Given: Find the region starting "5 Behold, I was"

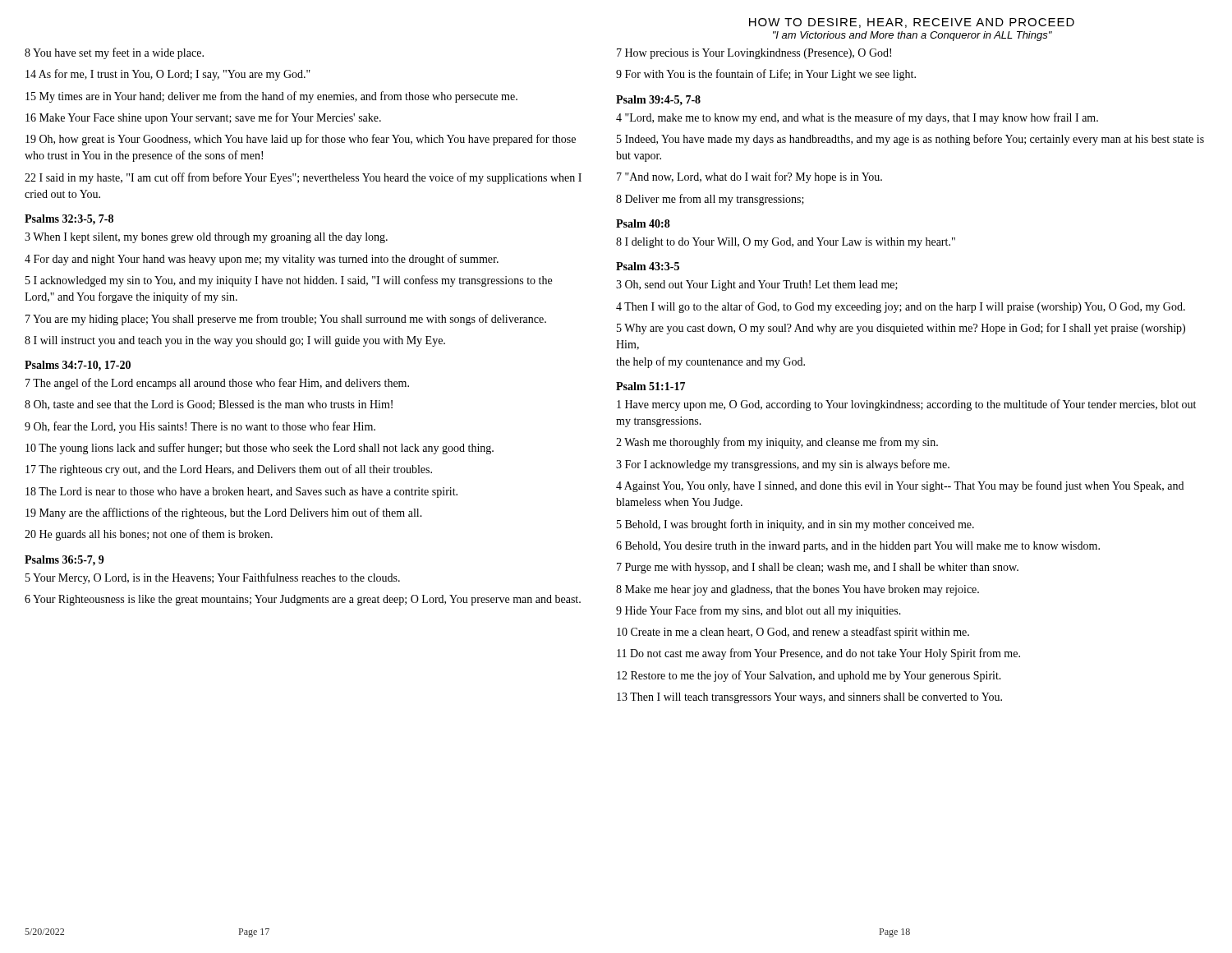Looking at the screenshot, I should 795,524.
